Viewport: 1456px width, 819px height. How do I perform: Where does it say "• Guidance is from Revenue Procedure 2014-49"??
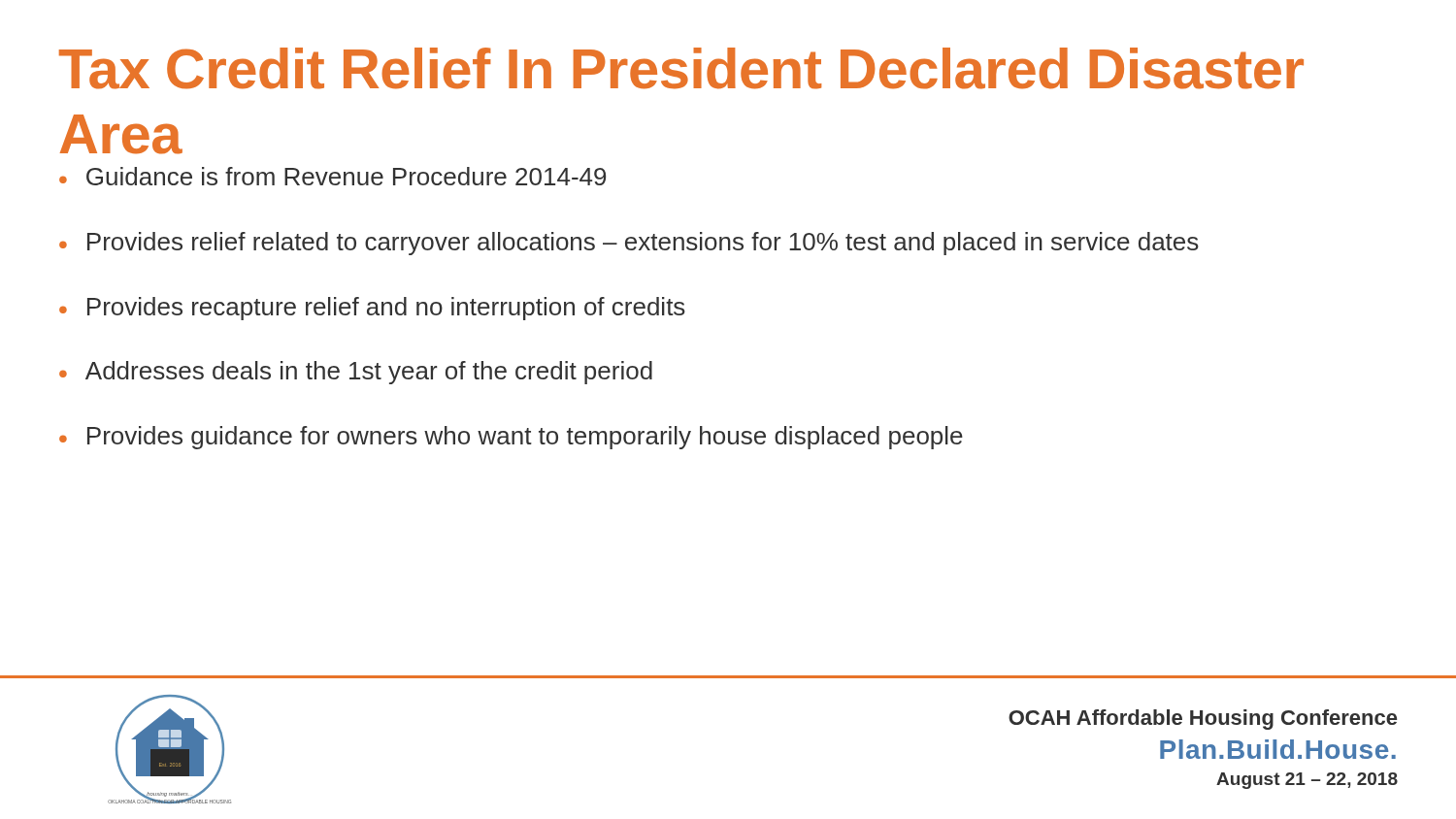(333, 179)
